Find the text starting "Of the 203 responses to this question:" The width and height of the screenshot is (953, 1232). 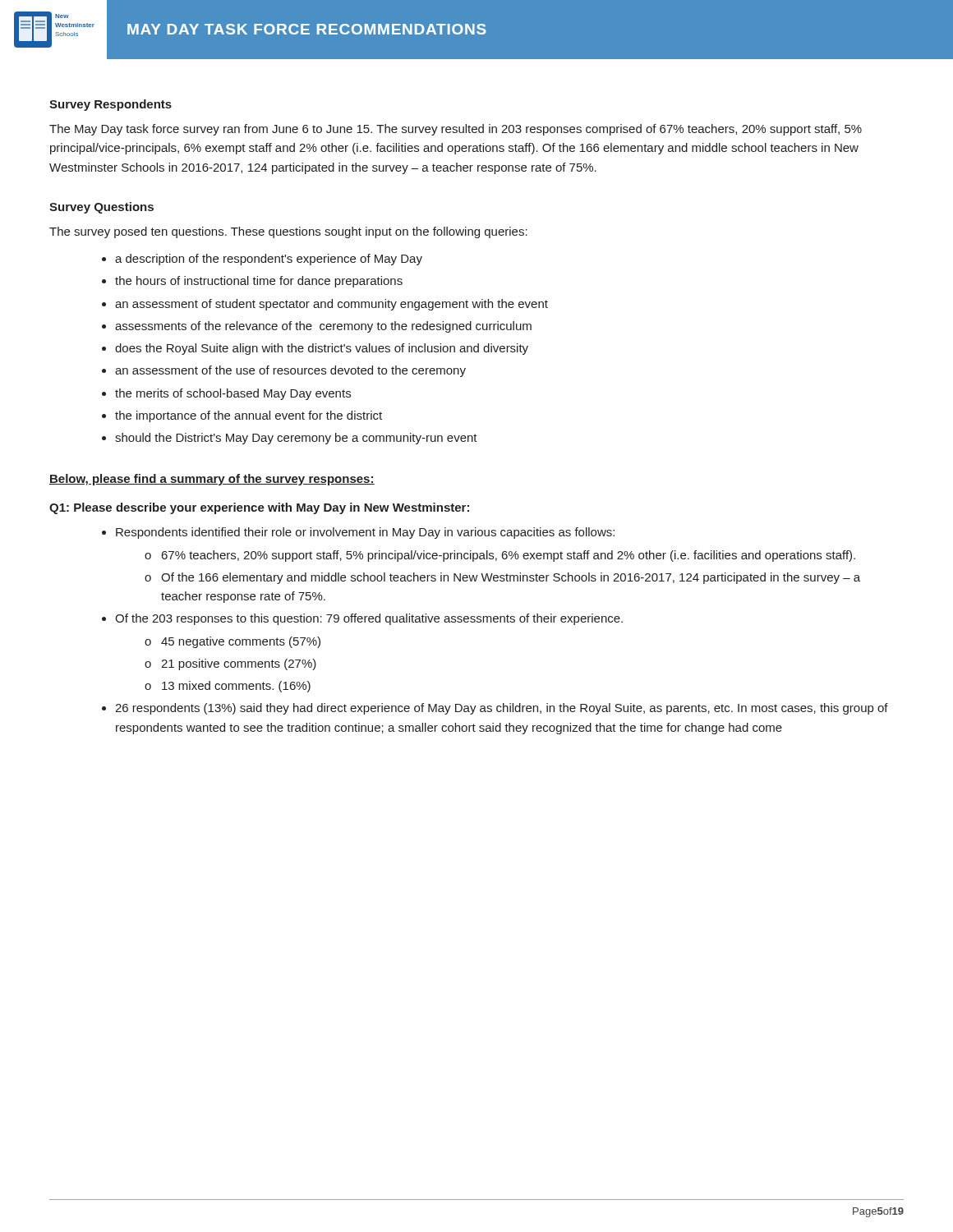click(x=369, y=619)
